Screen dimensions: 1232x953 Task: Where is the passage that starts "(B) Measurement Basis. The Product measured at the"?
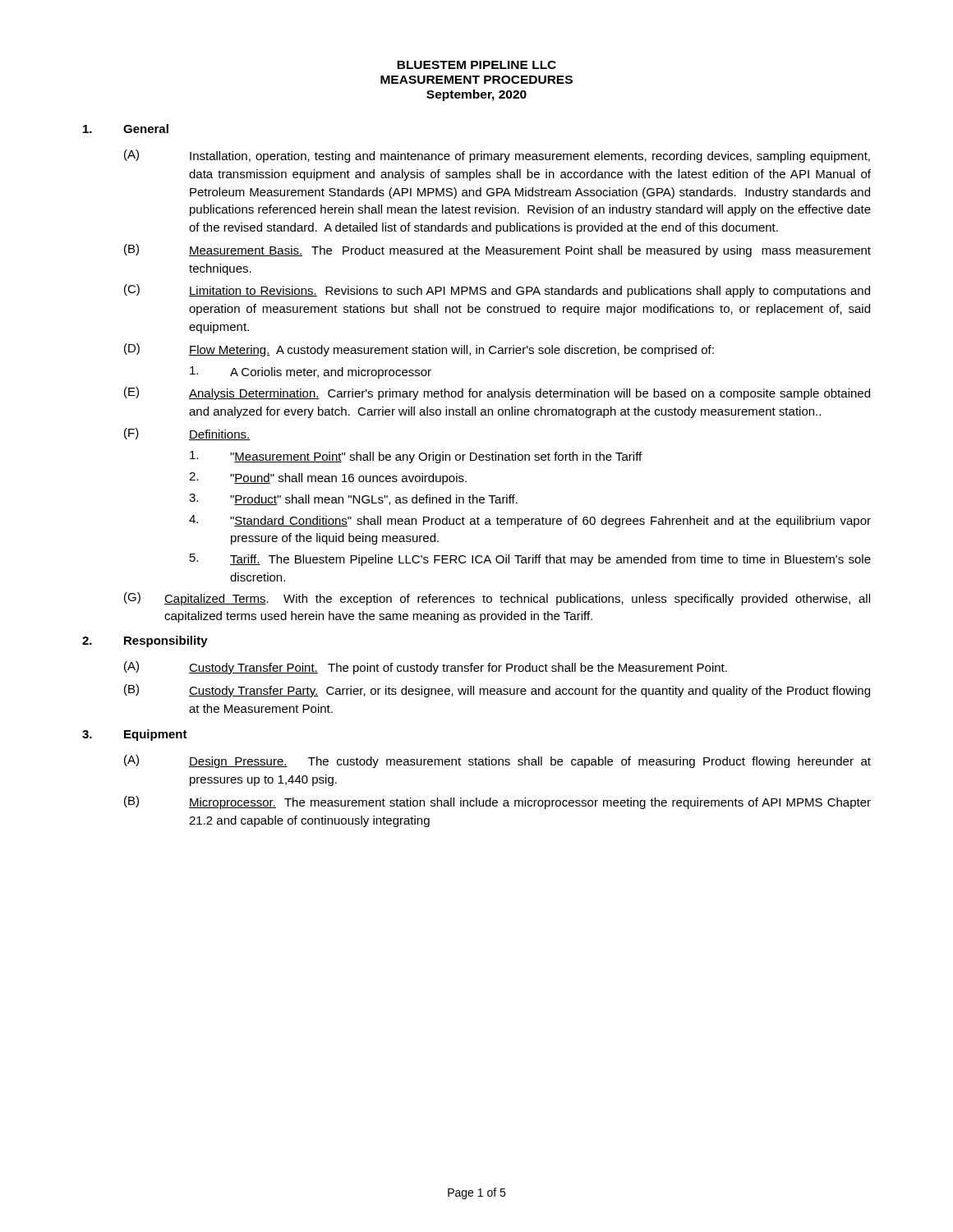pos(476,259)
